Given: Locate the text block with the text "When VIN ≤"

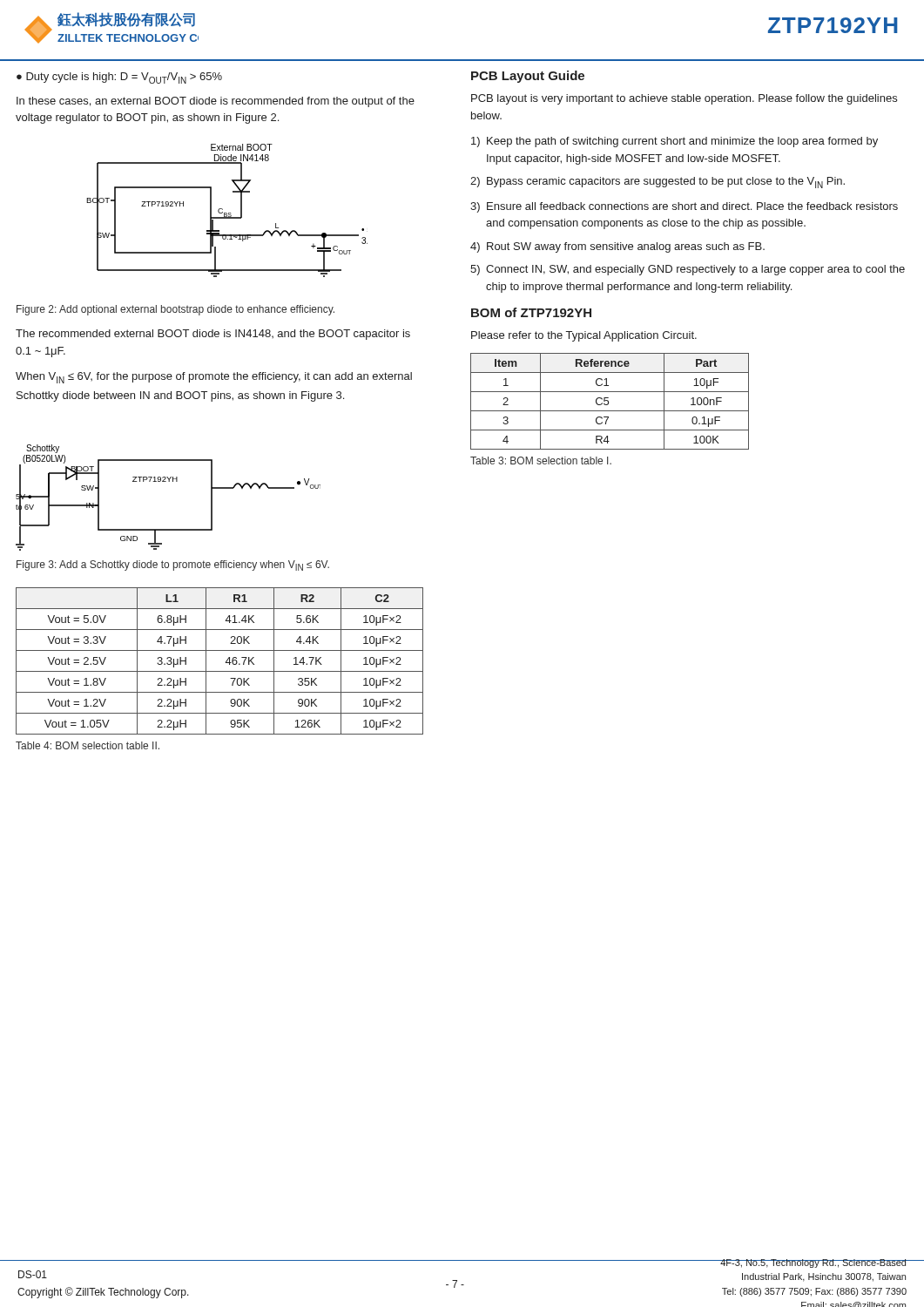Looking at the screenshot, I should pyautogui.click(x=214, y=386).
